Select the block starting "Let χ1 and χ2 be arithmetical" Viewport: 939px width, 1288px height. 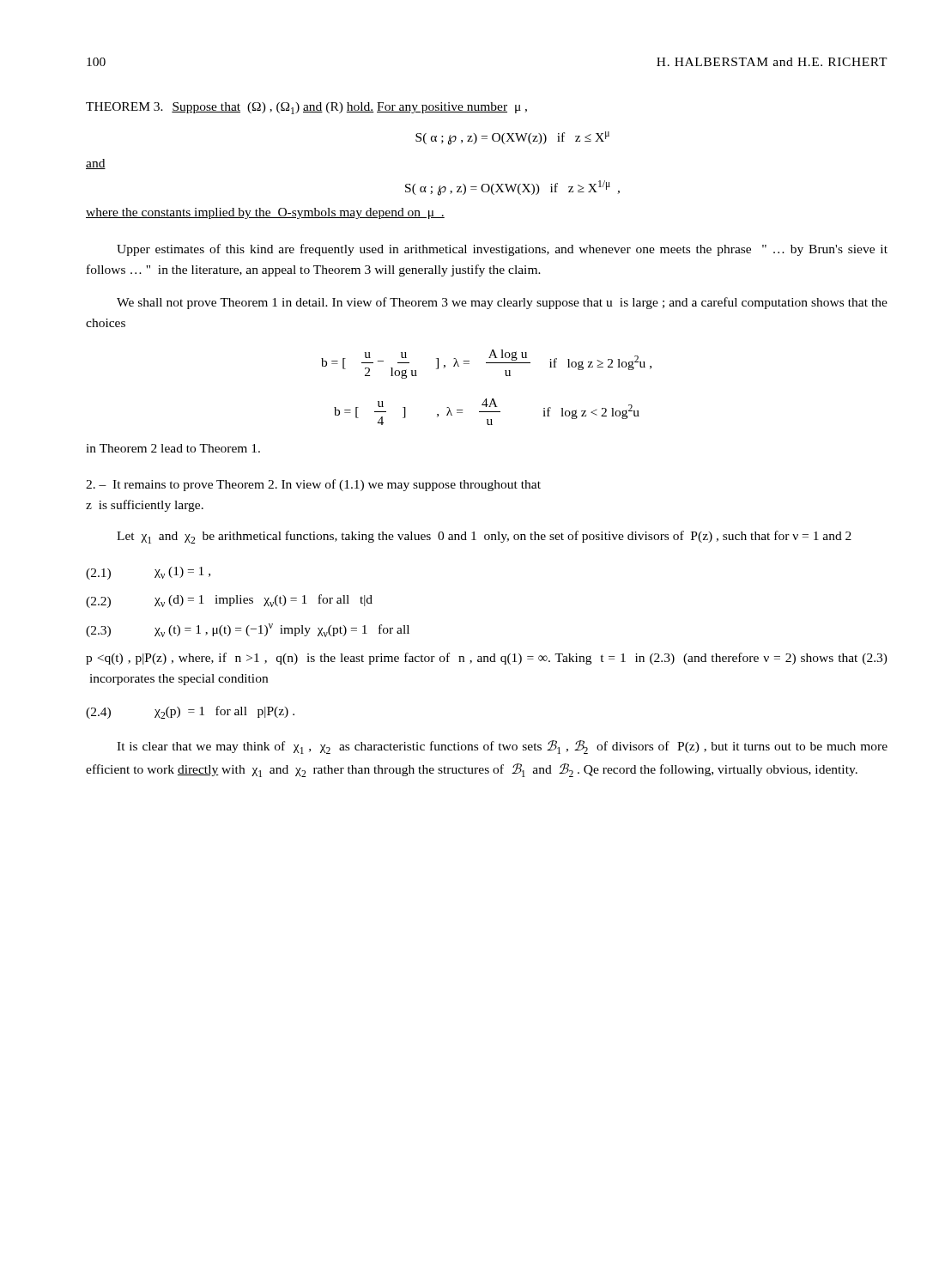(484, 537)
